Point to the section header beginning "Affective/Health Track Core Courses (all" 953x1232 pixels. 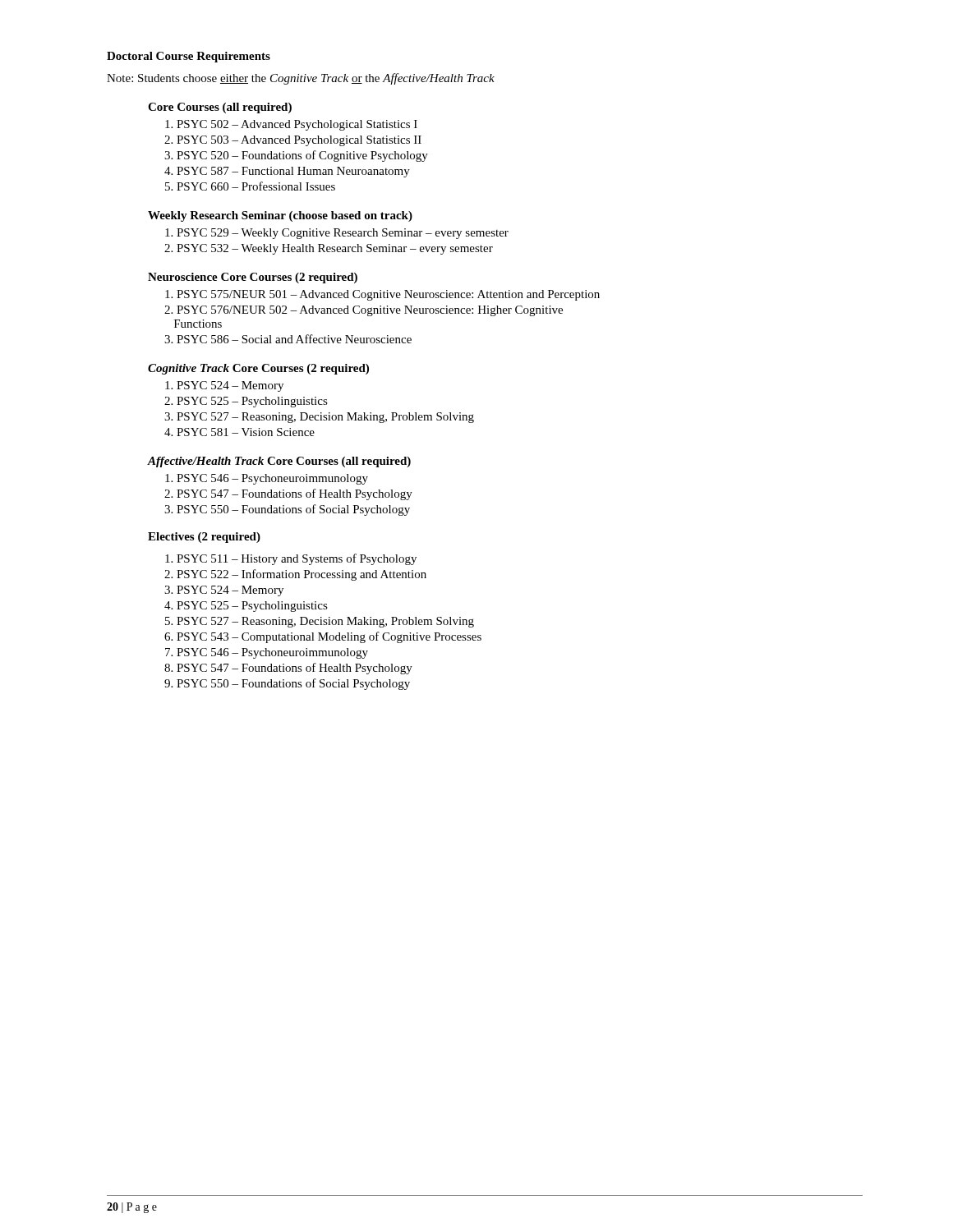pyautogui.click(x=280, y=461)
